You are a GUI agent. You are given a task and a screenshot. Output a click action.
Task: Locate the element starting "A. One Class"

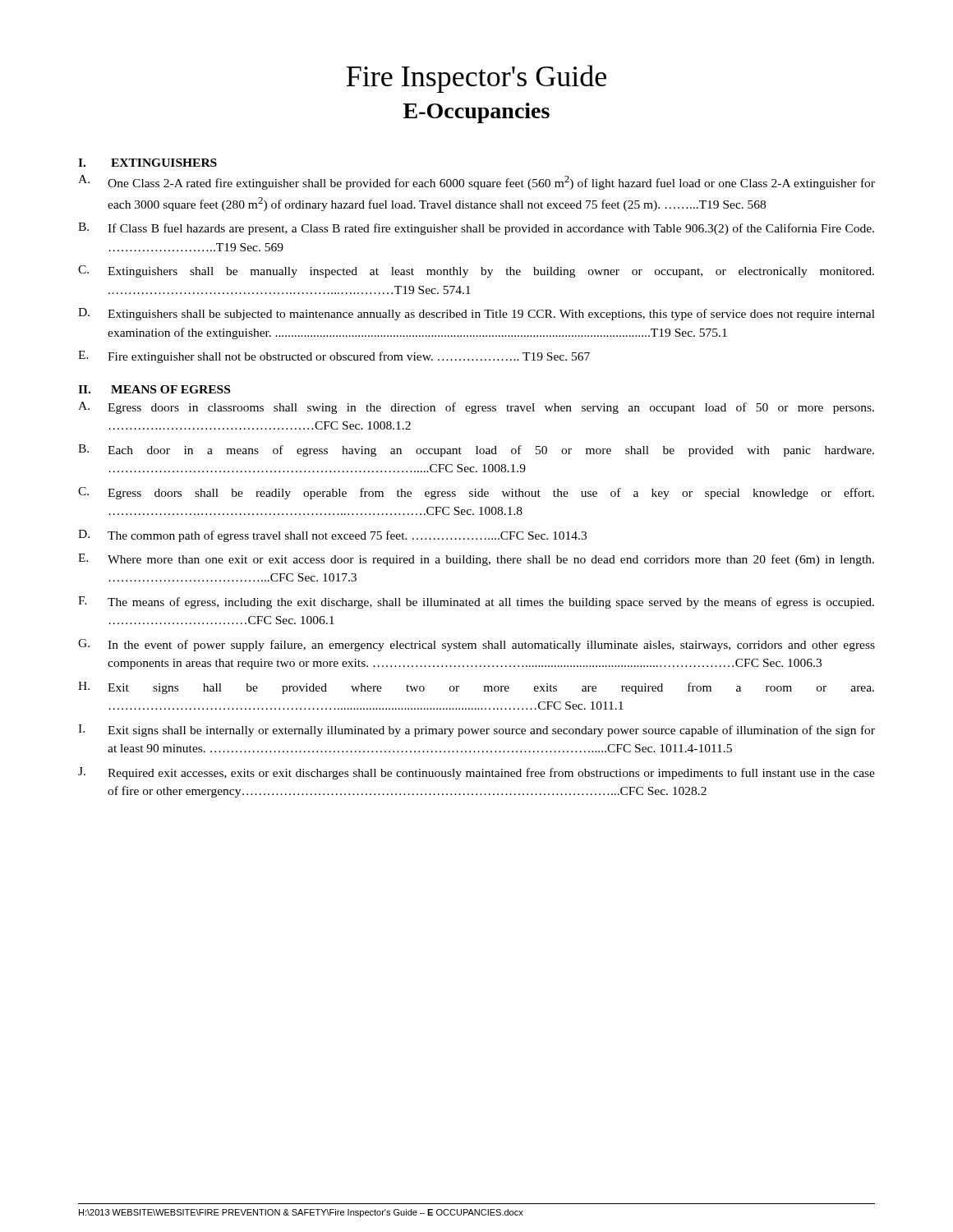(476, 193)
